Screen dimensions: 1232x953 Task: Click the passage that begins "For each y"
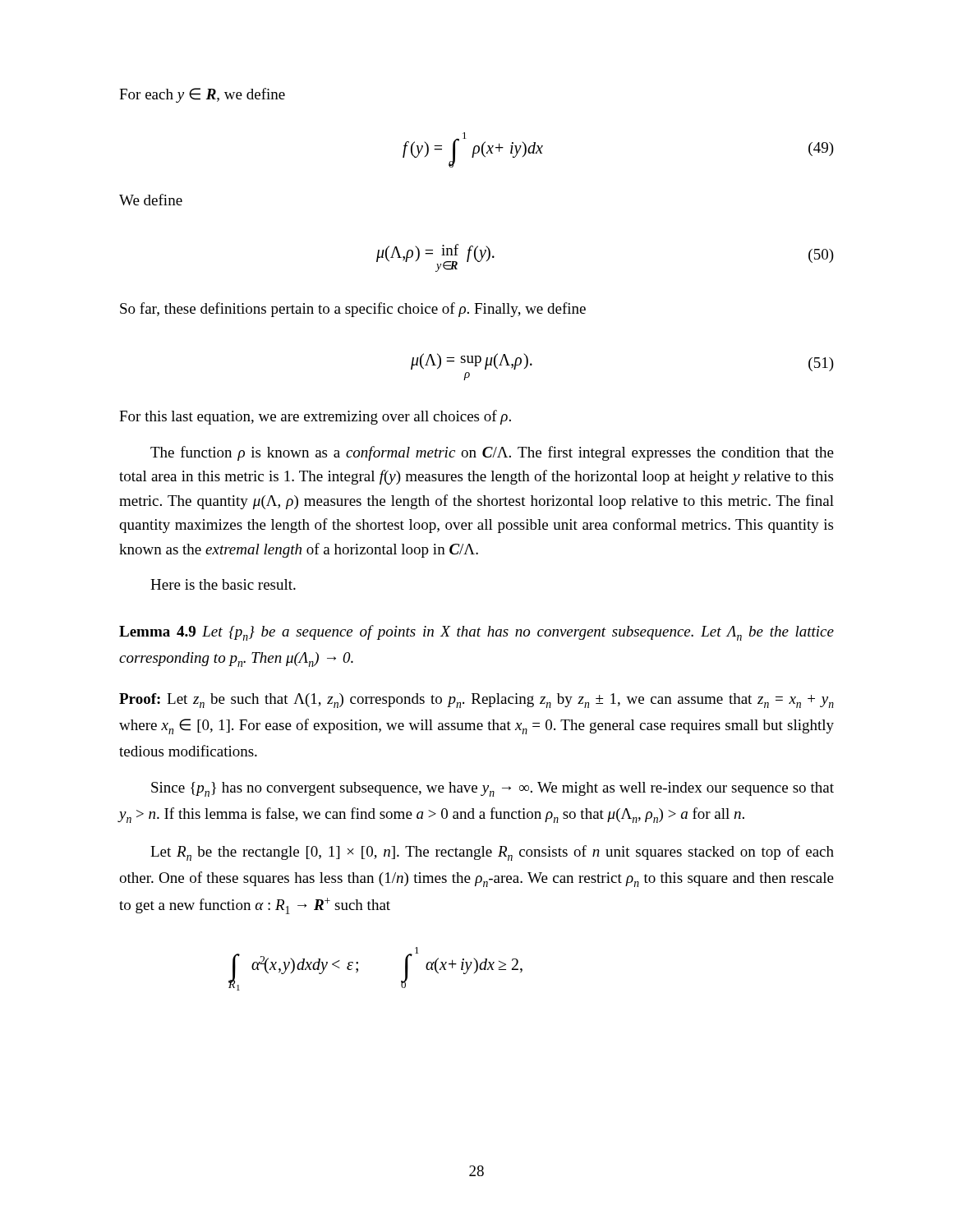pos(202,95)
